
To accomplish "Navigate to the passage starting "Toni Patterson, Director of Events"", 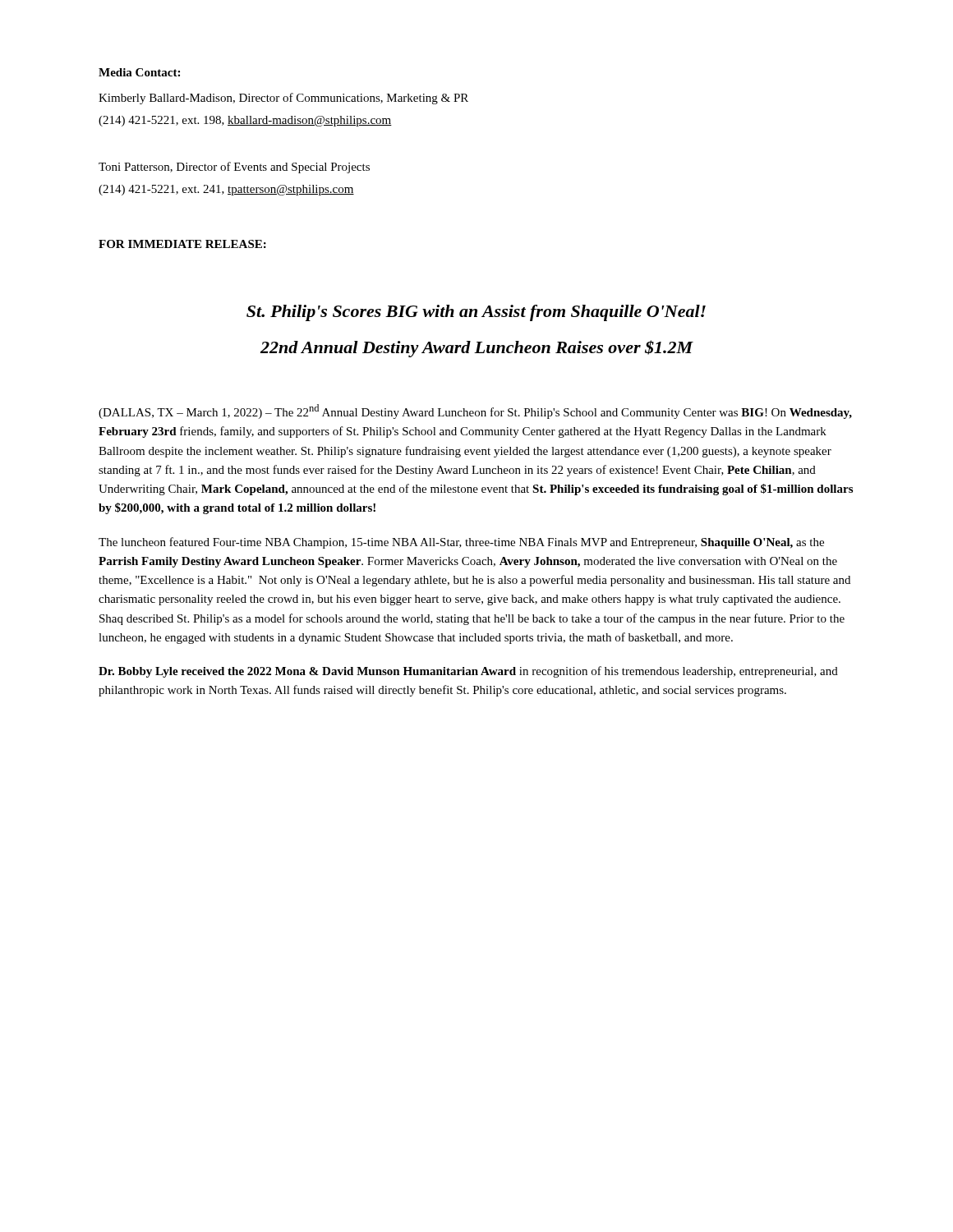I will click(234, 167).
